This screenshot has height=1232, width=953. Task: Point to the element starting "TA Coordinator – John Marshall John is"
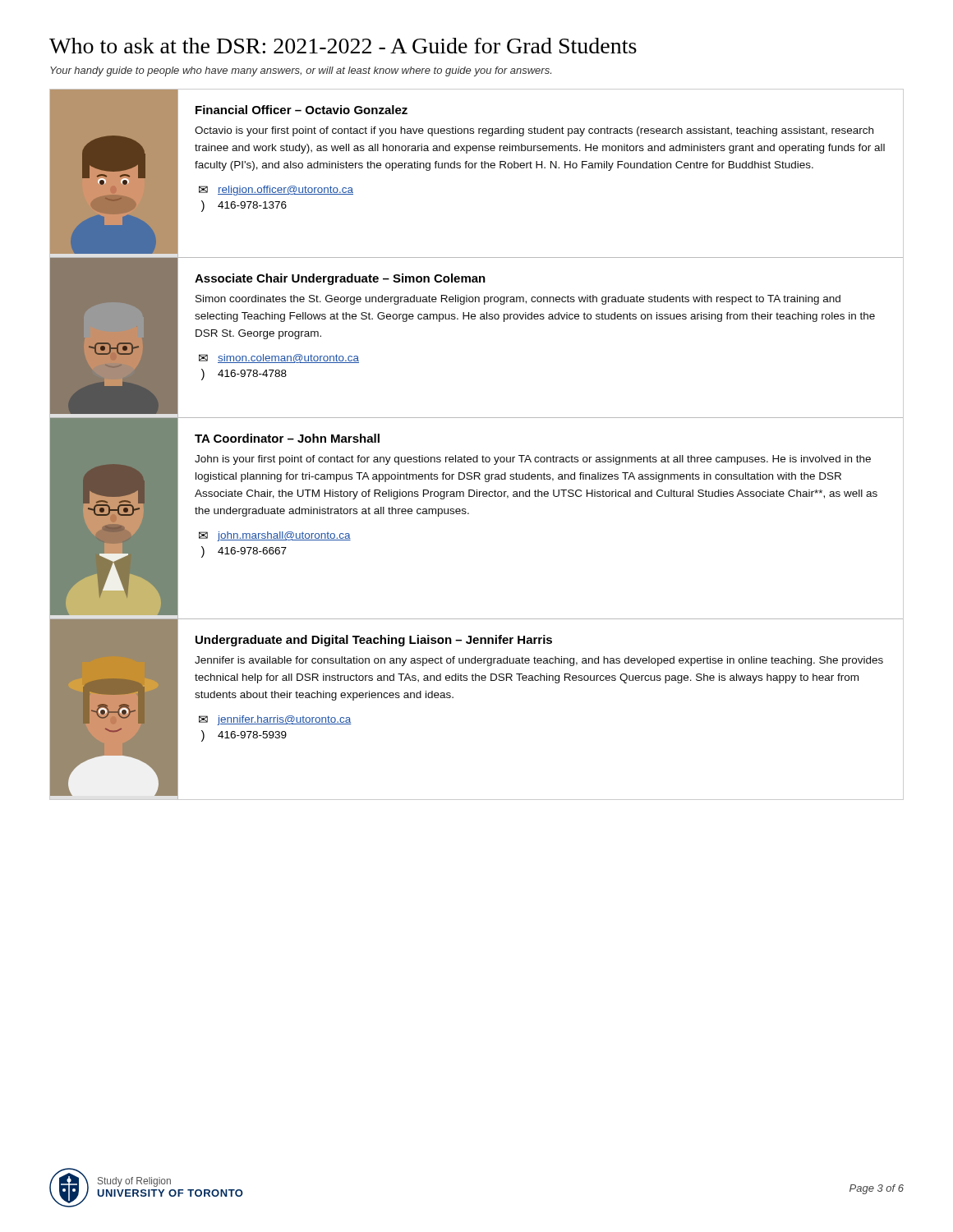point(541,494)
